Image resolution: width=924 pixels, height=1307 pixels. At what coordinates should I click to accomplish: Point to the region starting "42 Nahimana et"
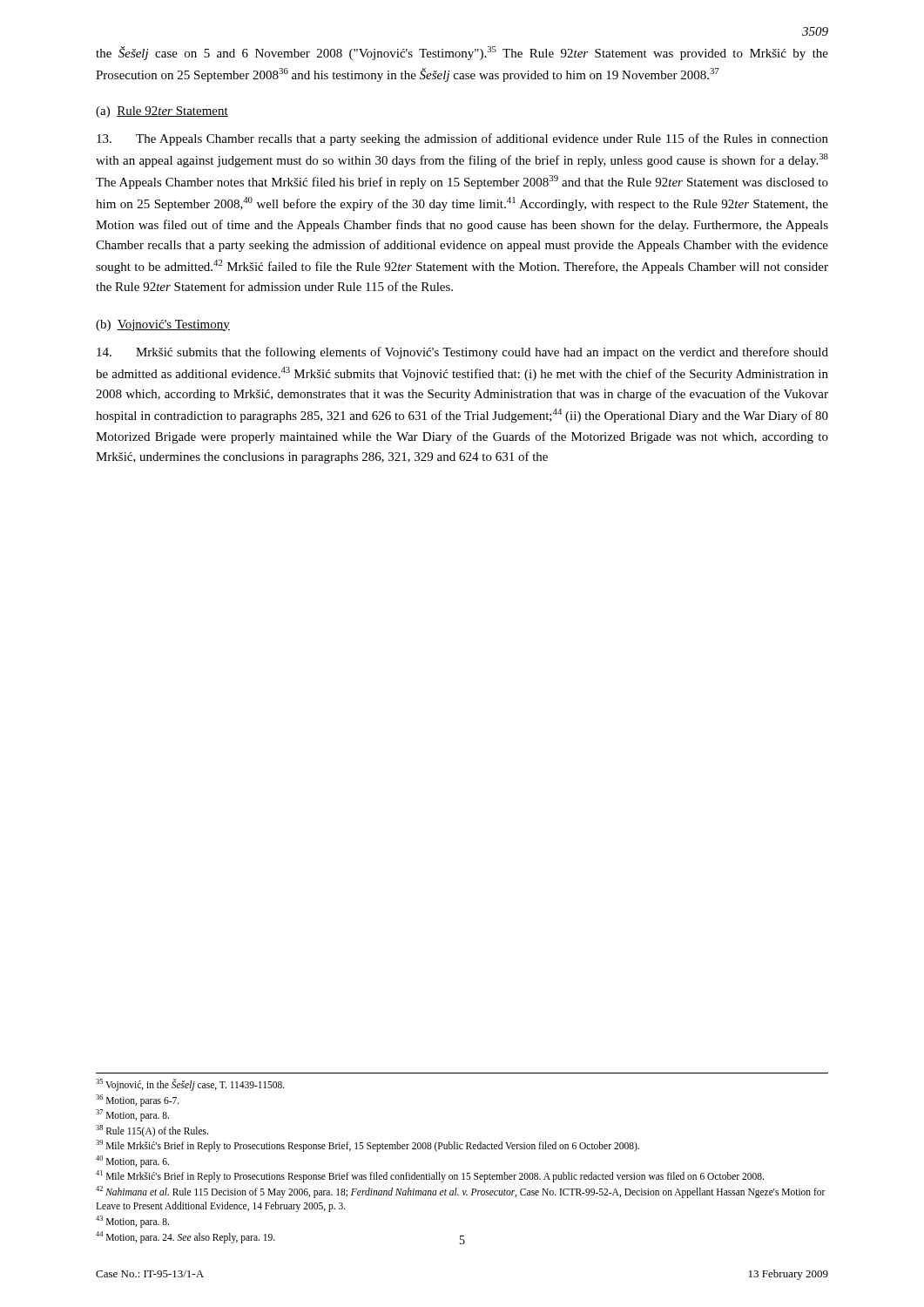click(x=460, y=1198)
